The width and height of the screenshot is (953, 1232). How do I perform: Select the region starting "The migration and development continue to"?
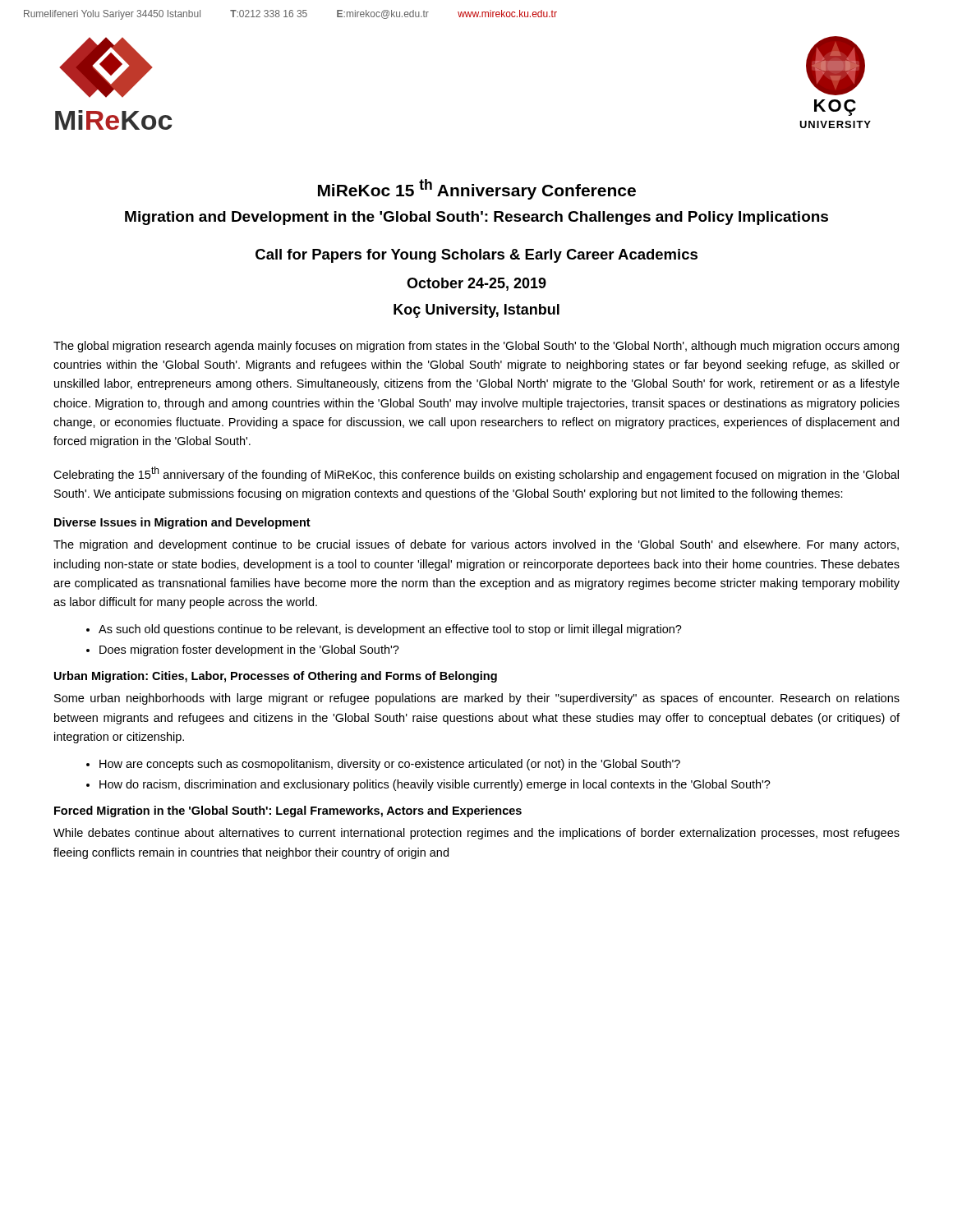pos(476,573)
